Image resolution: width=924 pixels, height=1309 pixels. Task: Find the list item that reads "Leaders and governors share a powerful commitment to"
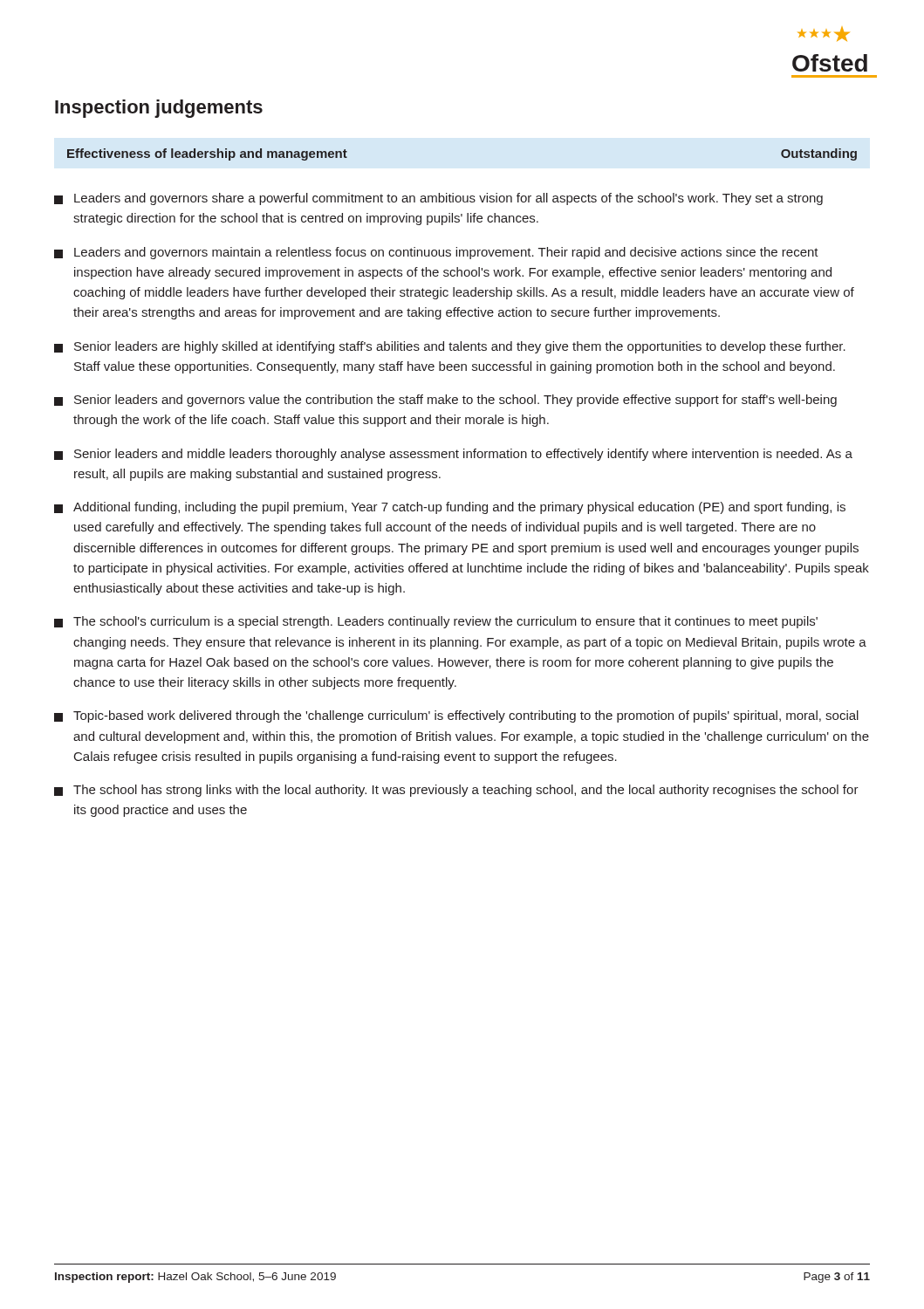[x=462, y=208]
